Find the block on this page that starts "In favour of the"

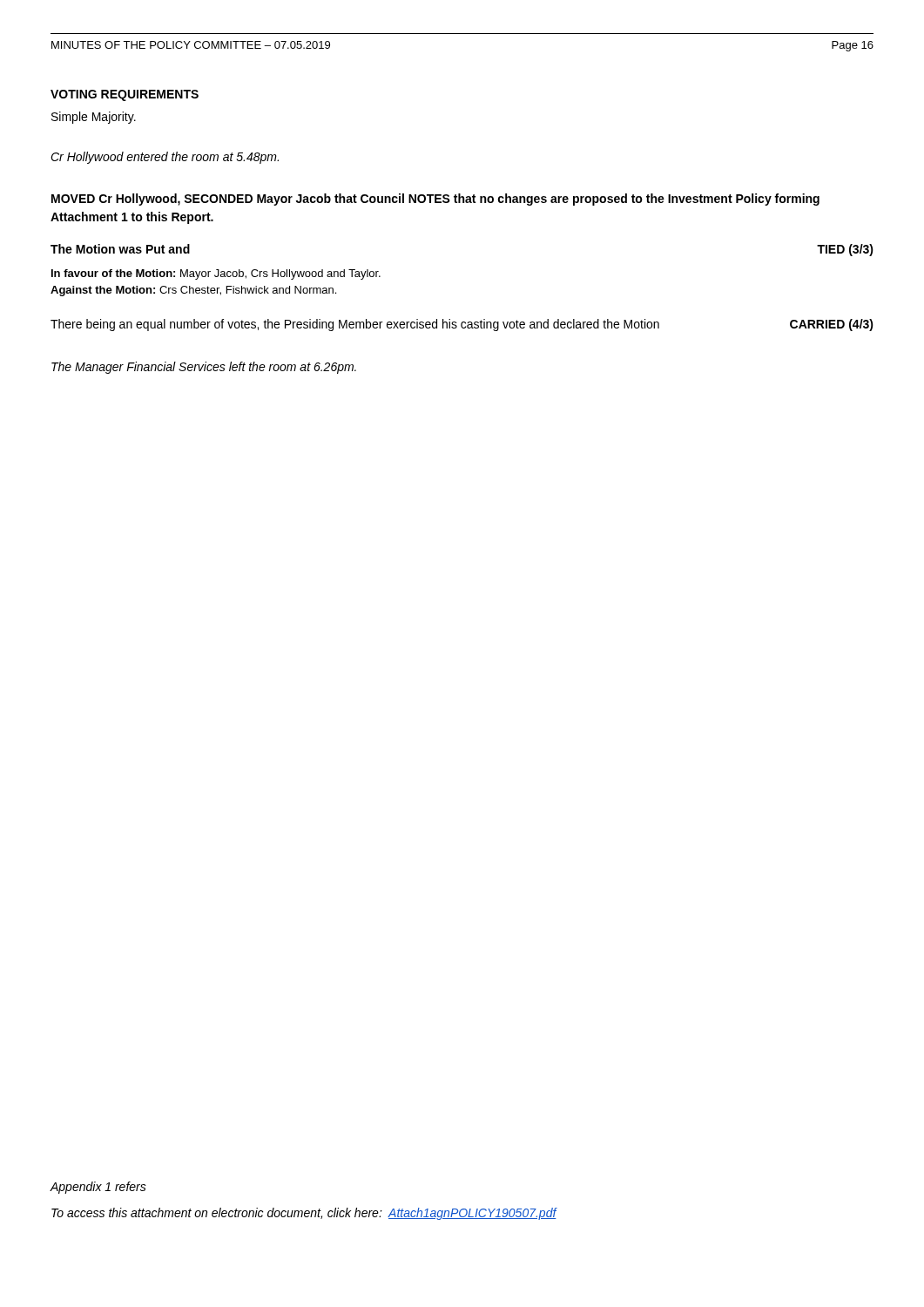pyautogui.click(x=216, y=273)
